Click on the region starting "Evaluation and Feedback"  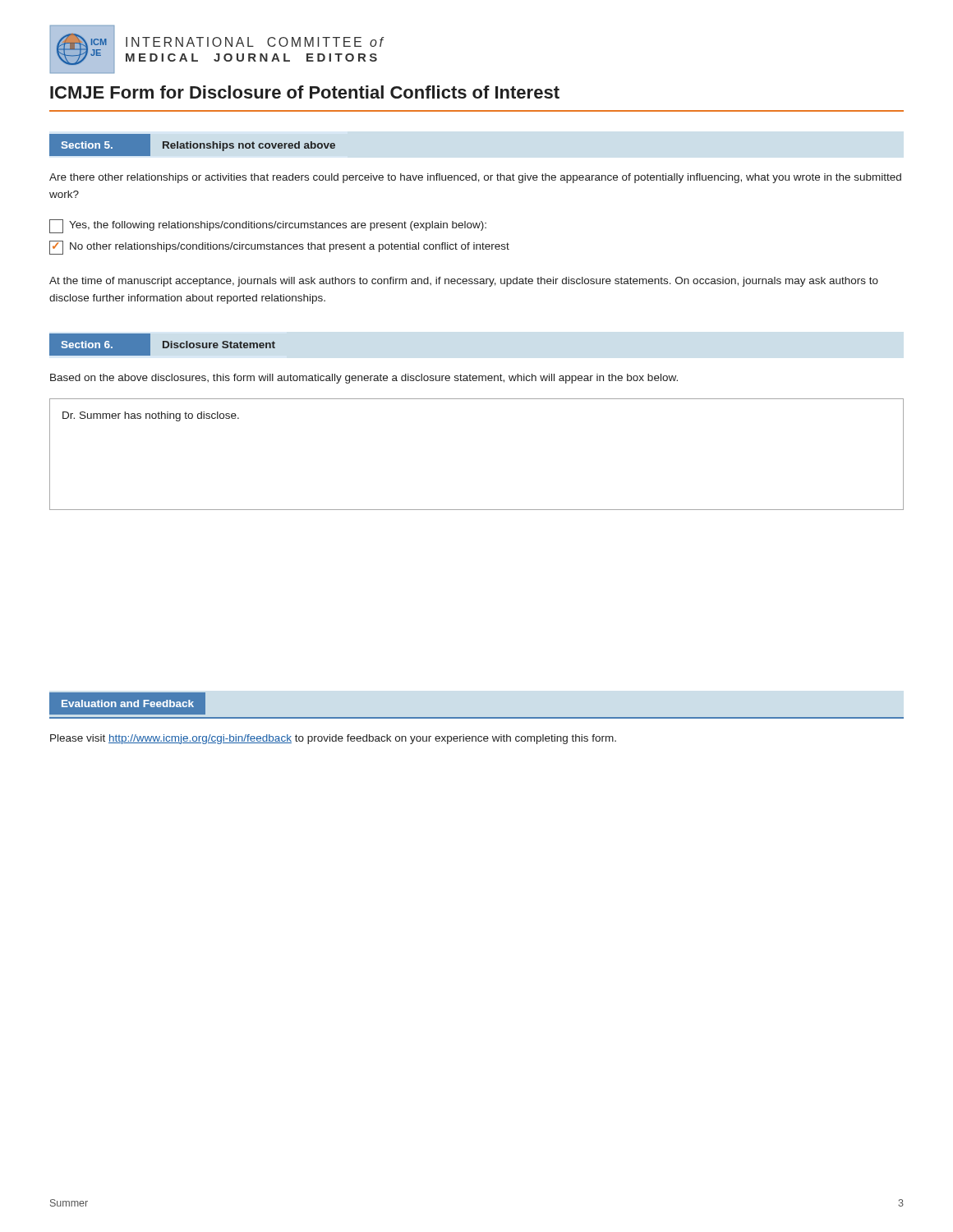476,704
